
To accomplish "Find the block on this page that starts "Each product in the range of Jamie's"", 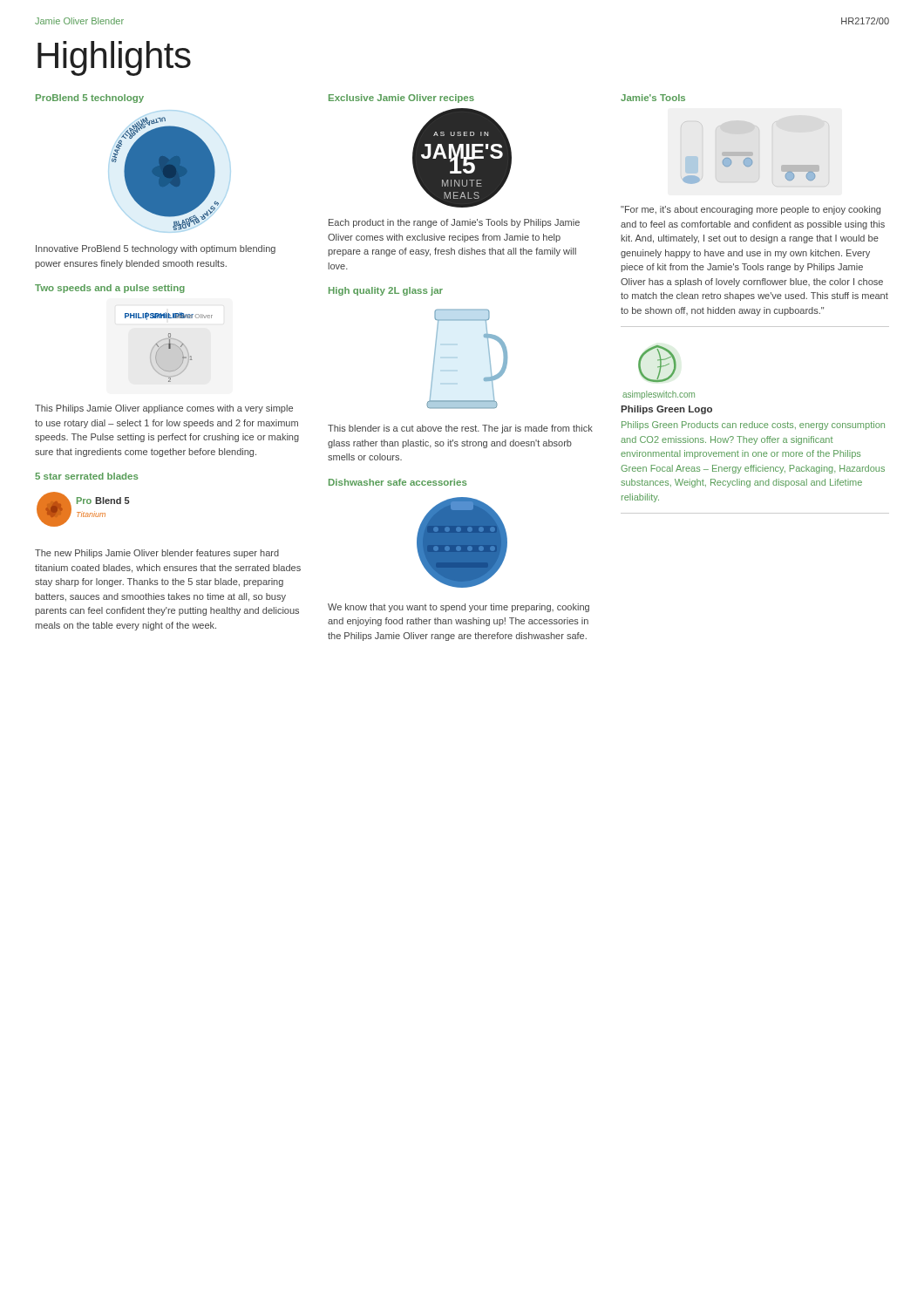I will (x=454, y=244).
